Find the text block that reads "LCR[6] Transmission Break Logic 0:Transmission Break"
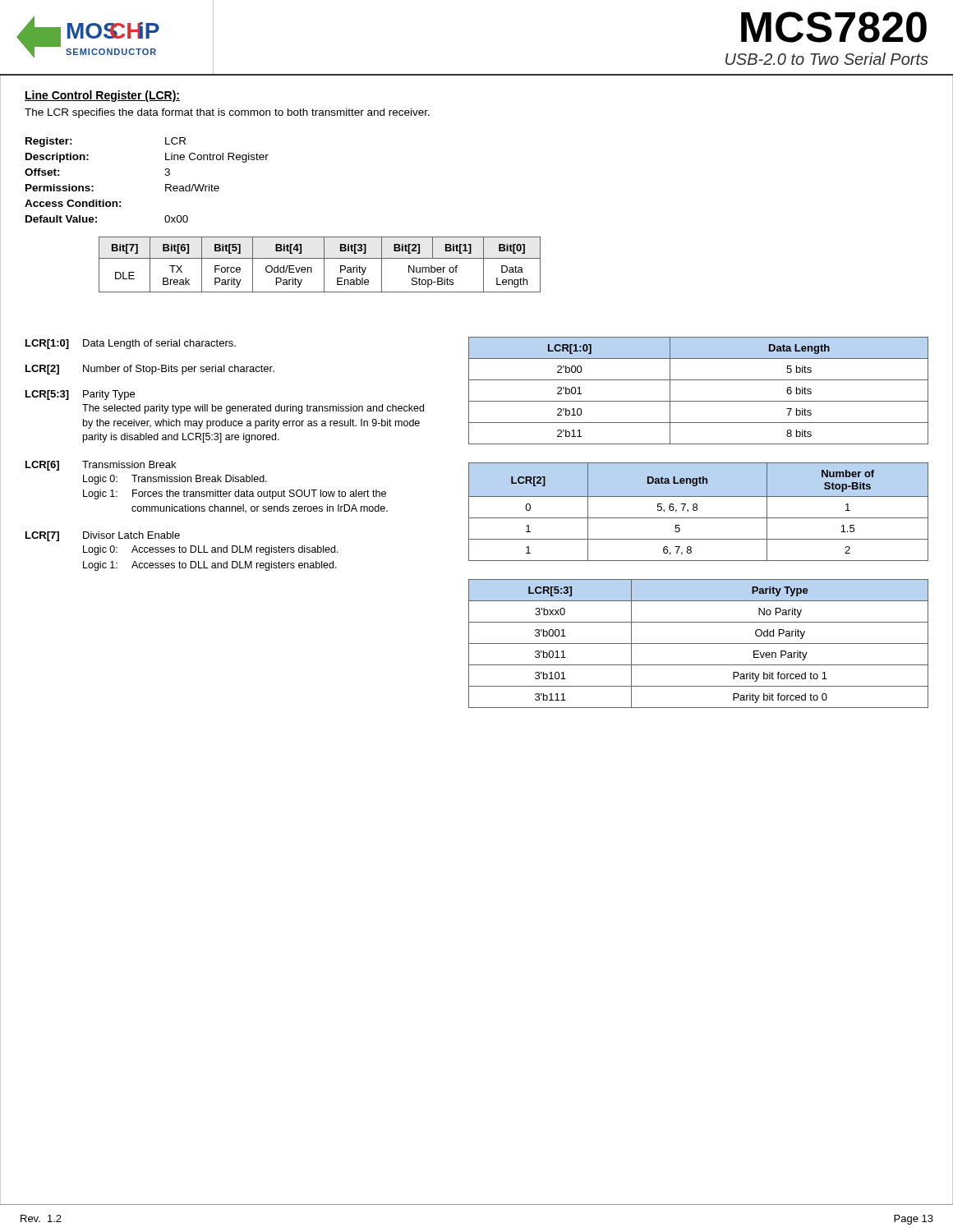This screenshot has height=1232, width=953. [230, 487]
